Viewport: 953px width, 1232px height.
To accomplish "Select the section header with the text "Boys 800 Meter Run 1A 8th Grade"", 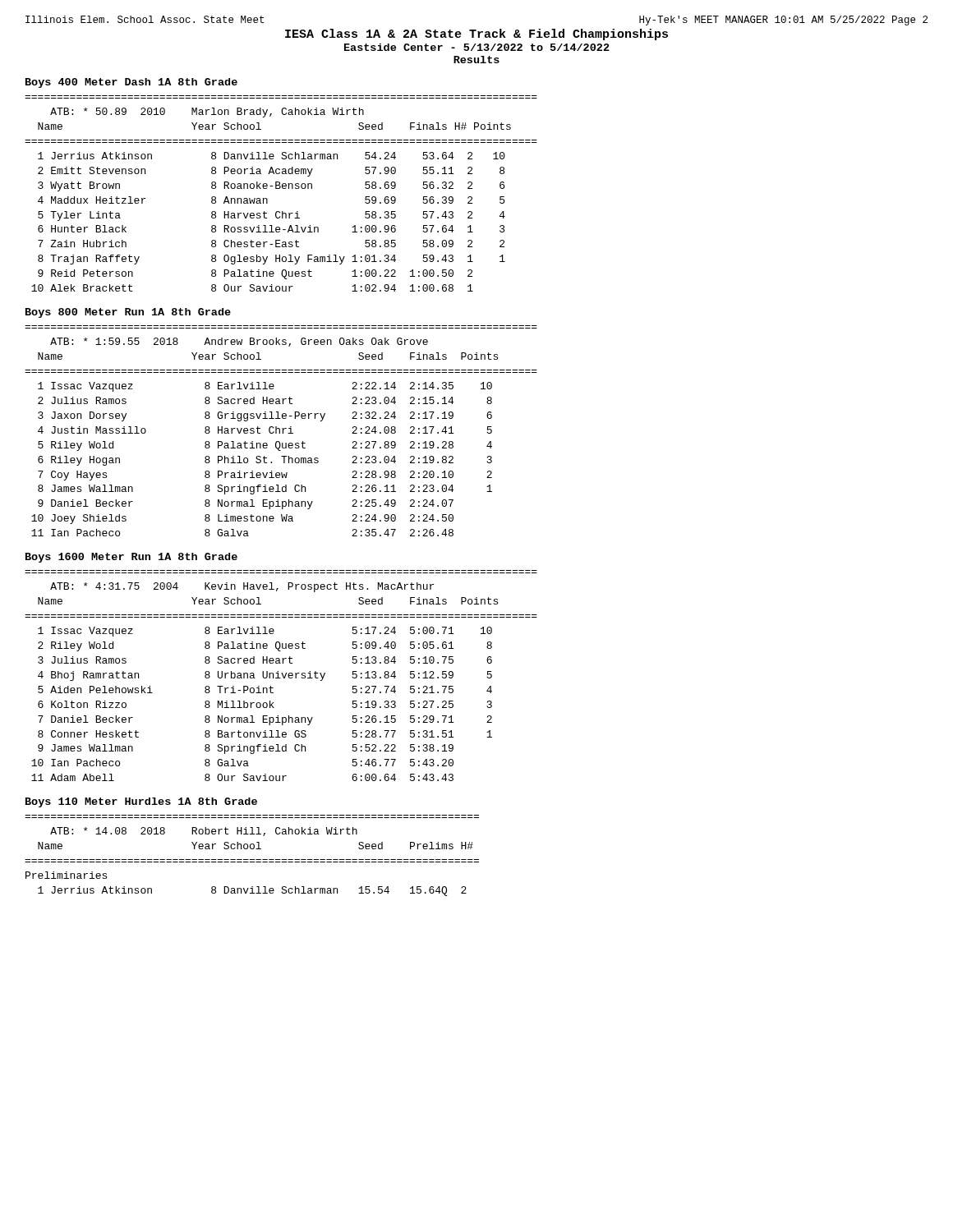I will coord(128,313).
